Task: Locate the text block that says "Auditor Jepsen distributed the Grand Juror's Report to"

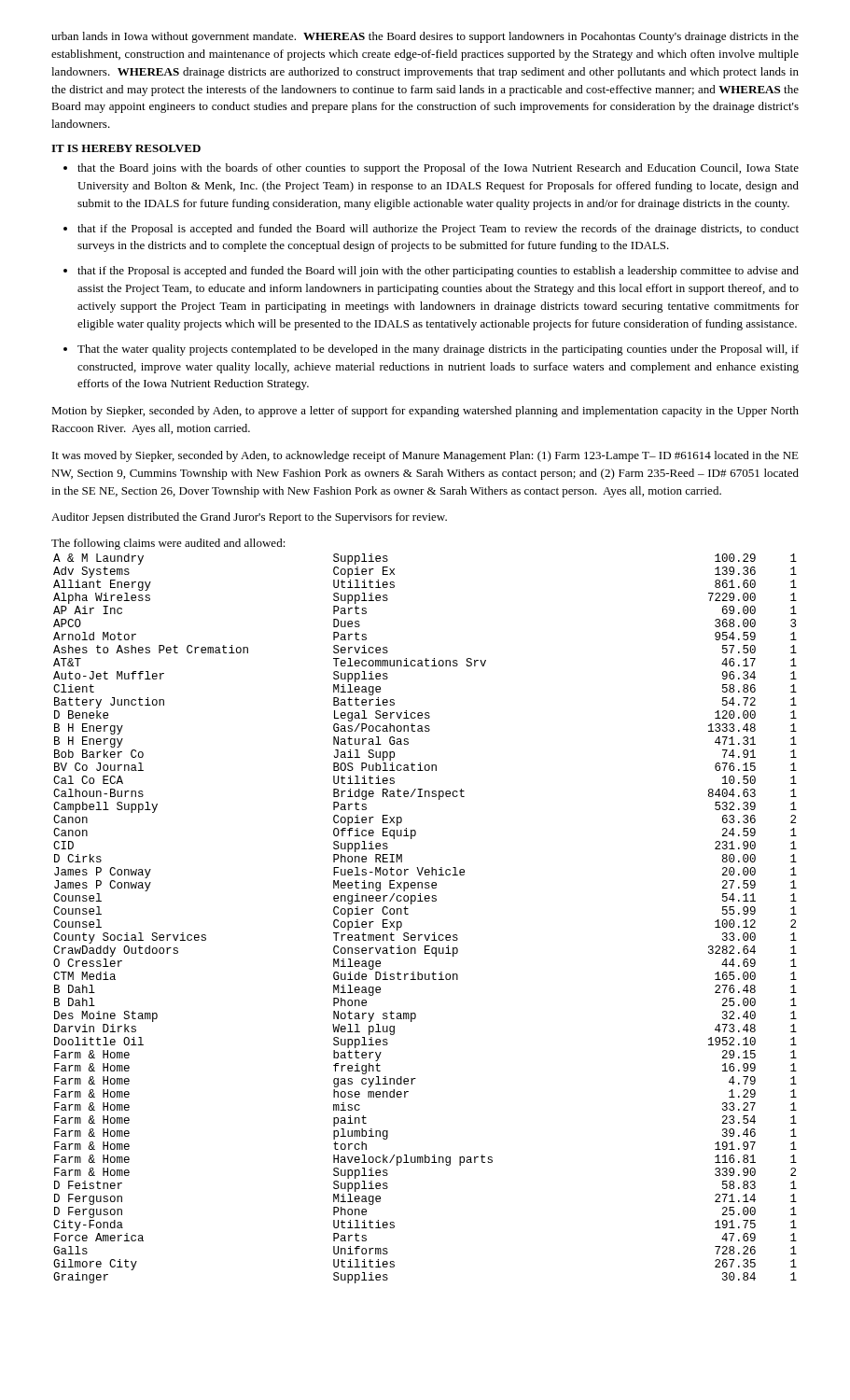Action: (x=249, y=517)
